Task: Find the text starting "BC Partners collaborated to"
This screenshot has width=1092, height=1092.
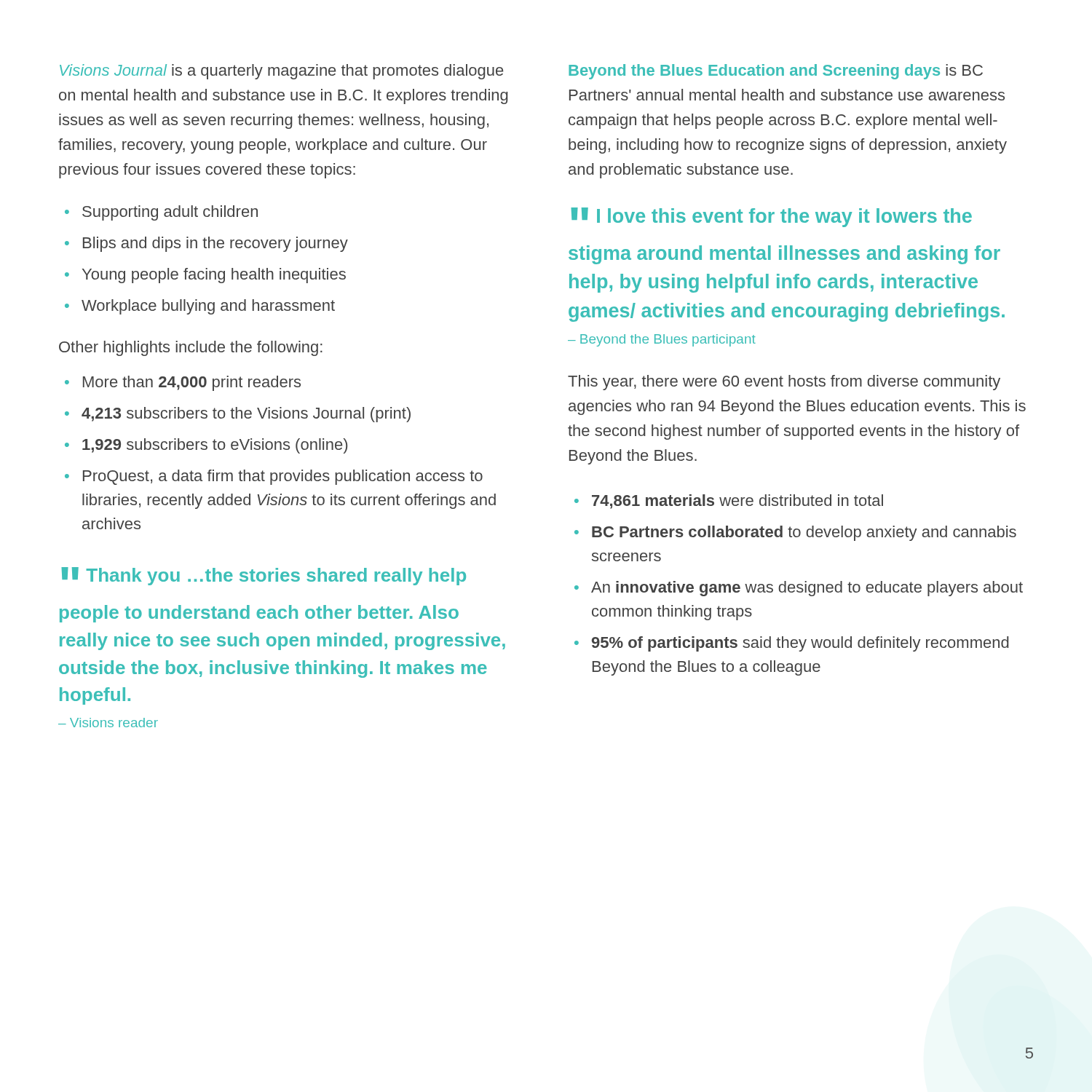Action: click(x=804, y=544)
